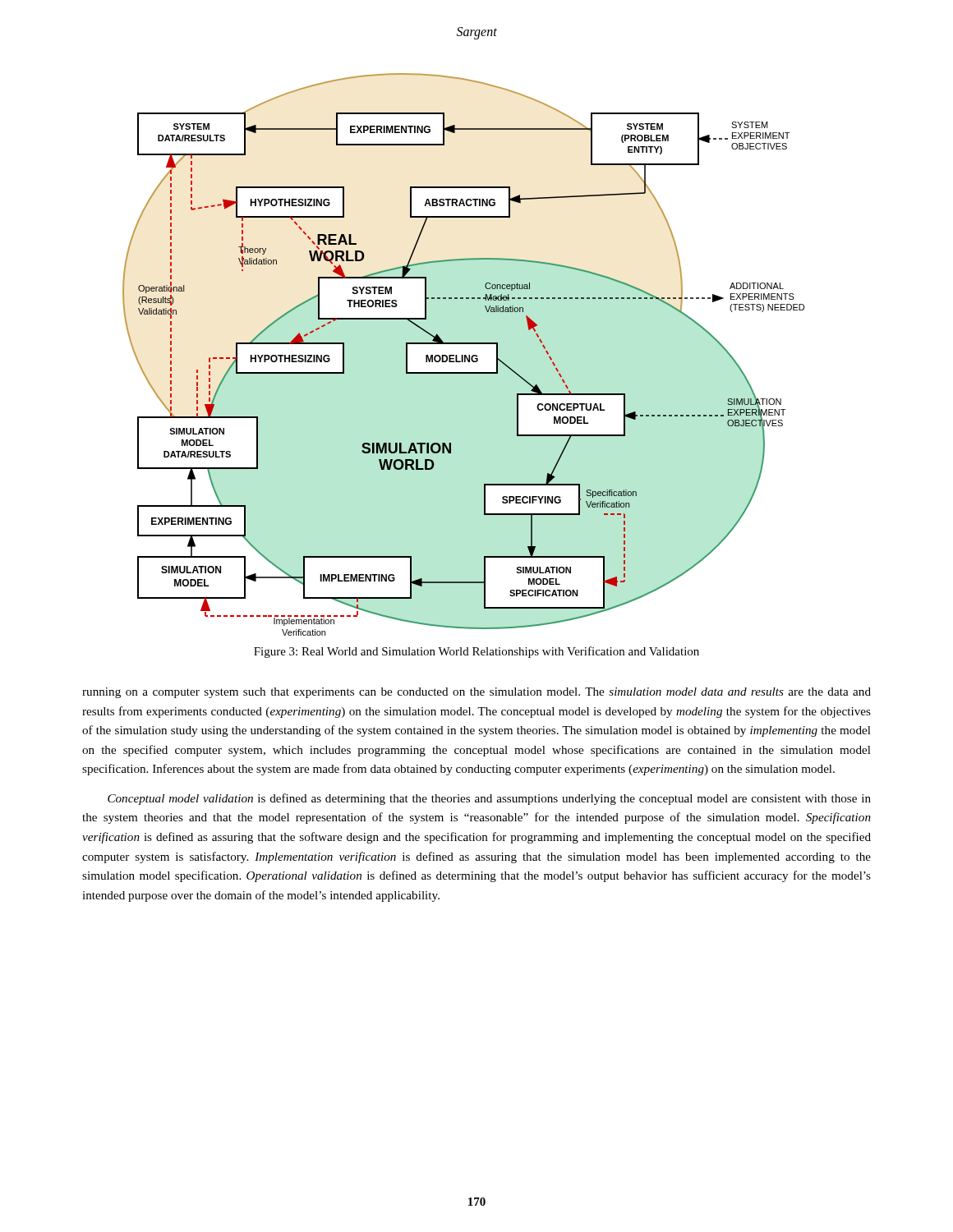Locate the text block with the text "running on a computer system such that"
Image resolution: width=953 pixels, height=1232 pixels.
coord(476,793)
